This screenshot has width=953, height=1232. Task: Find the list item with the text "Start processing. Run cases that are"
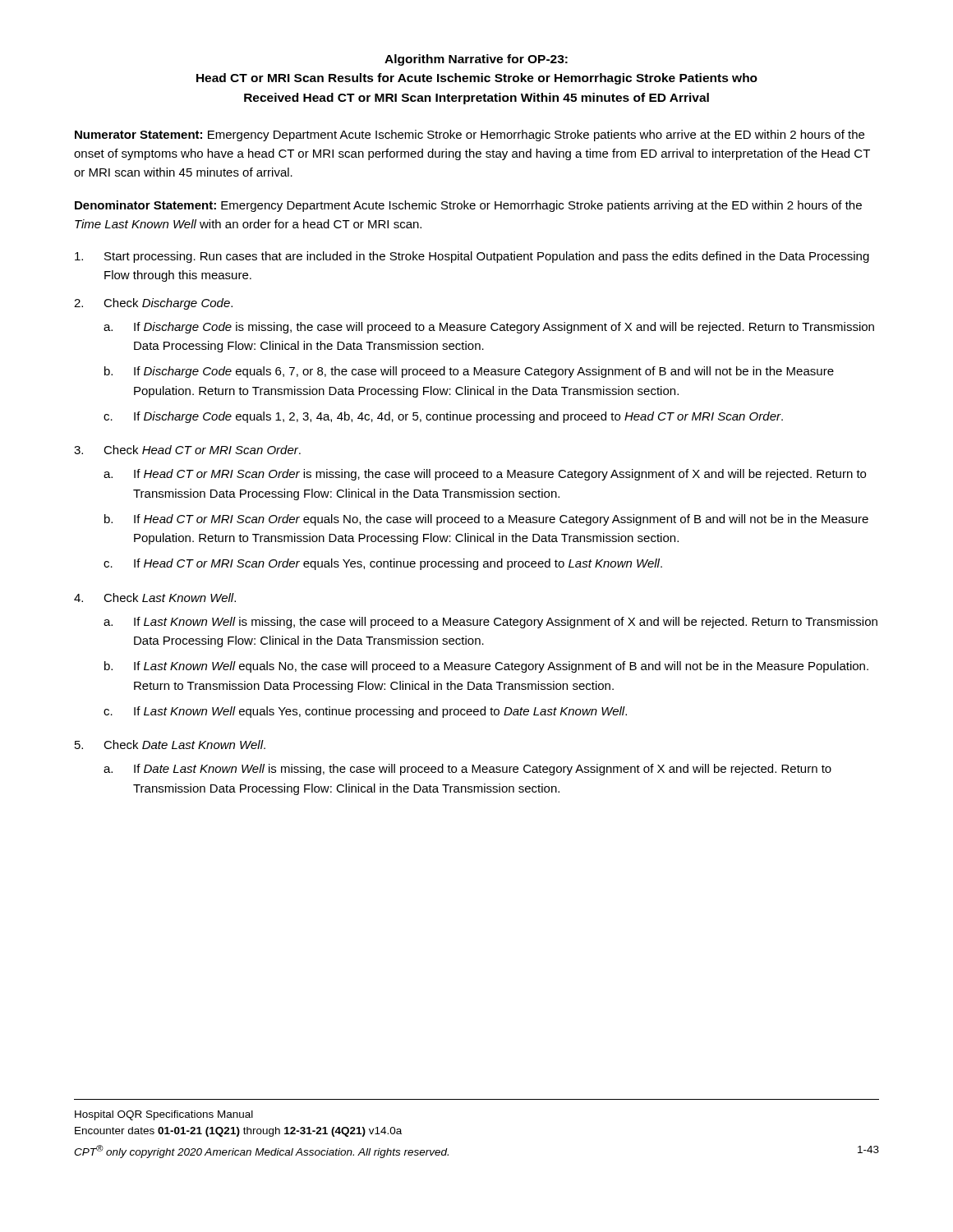coord(476,265)
